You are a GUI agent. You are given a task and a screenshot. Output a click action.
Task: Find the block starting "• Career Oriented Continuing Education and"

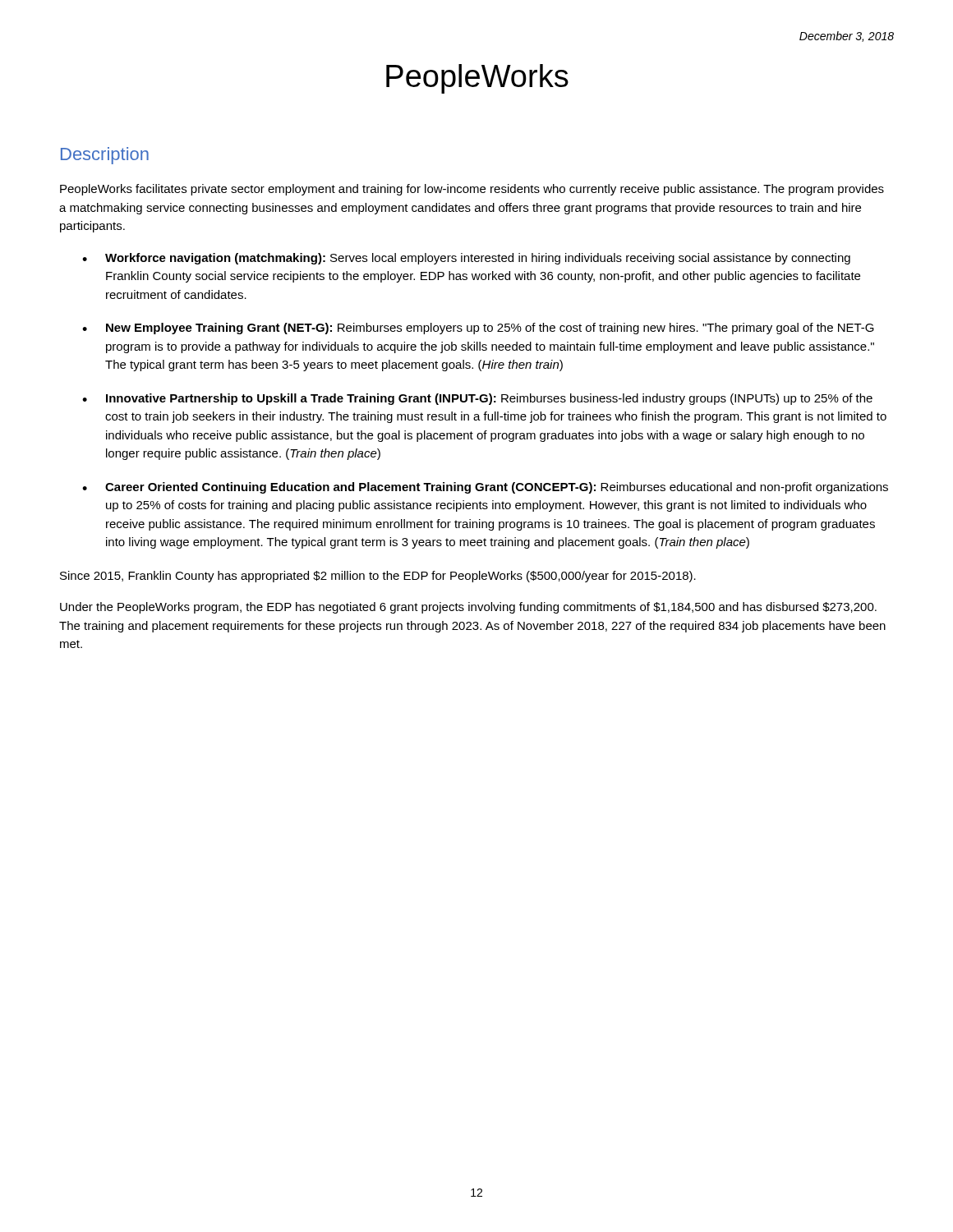(488, 515)
